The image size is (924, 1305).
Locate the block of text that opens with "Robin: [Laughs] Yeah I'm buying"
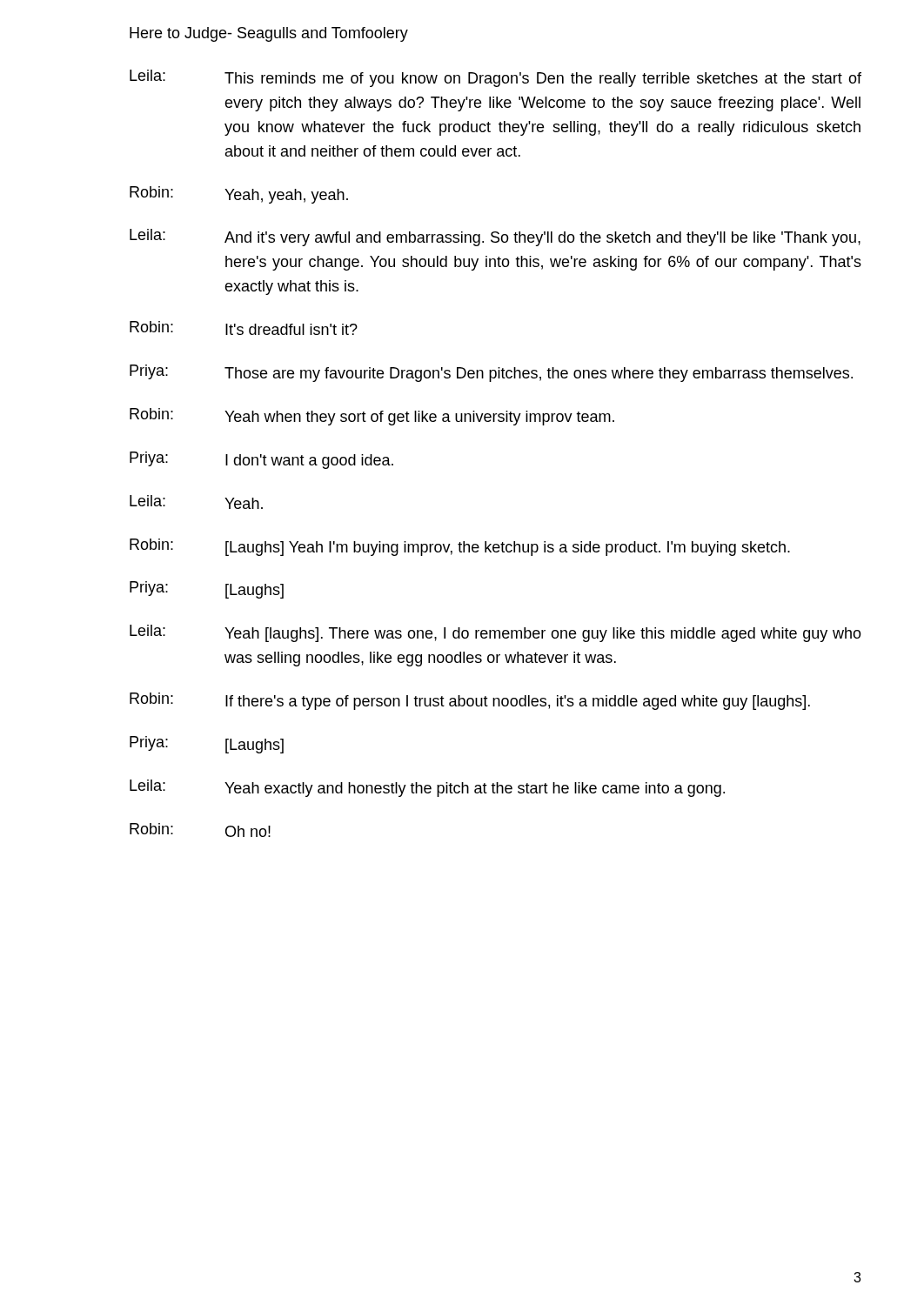pos(495,548)
